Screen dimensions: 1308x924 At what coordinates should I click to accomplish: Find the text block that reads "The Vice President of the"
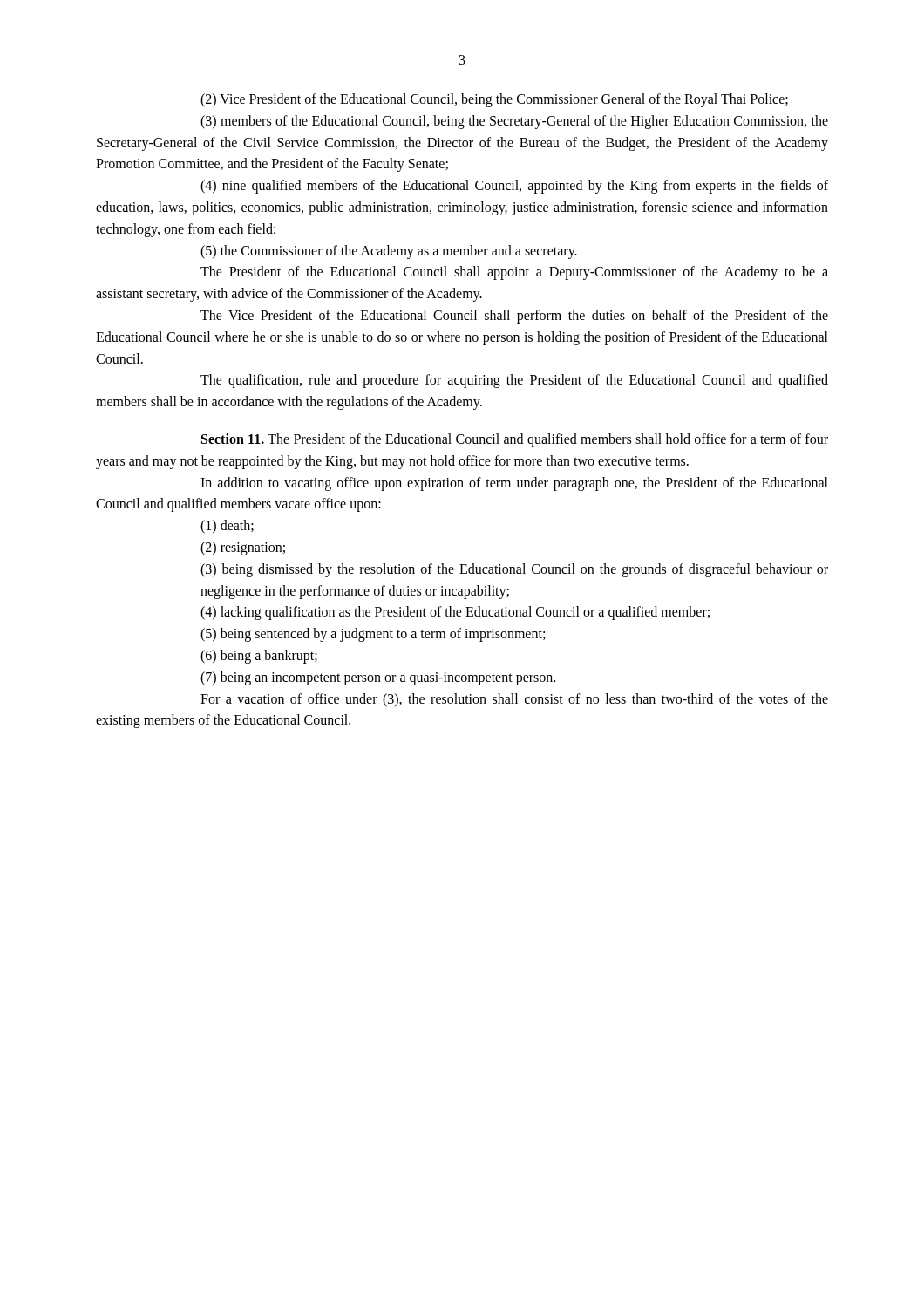click(x=462, y=337)
